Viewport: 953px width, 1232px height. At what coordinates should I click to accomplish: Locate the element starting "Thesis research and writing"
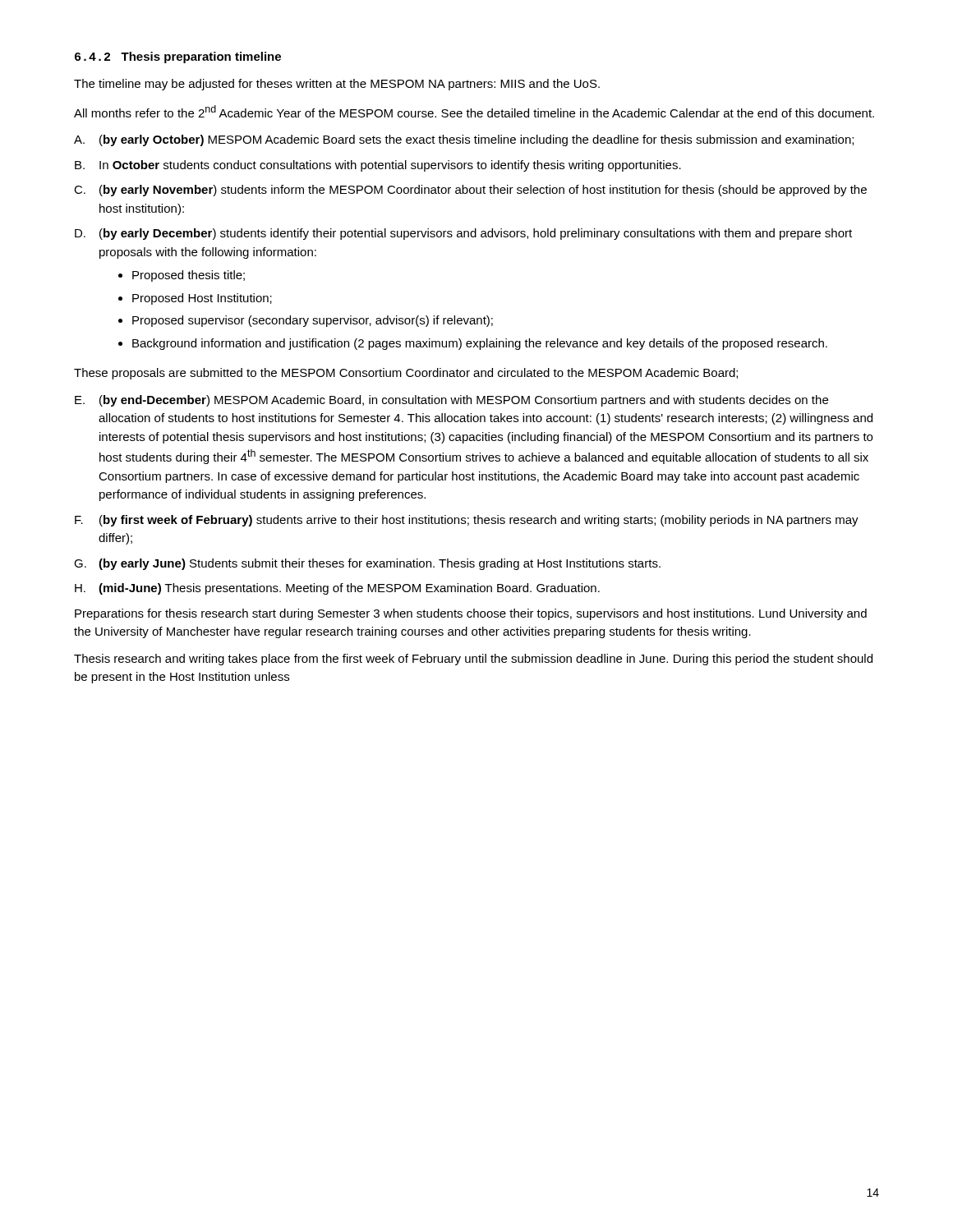pos(476,668)
